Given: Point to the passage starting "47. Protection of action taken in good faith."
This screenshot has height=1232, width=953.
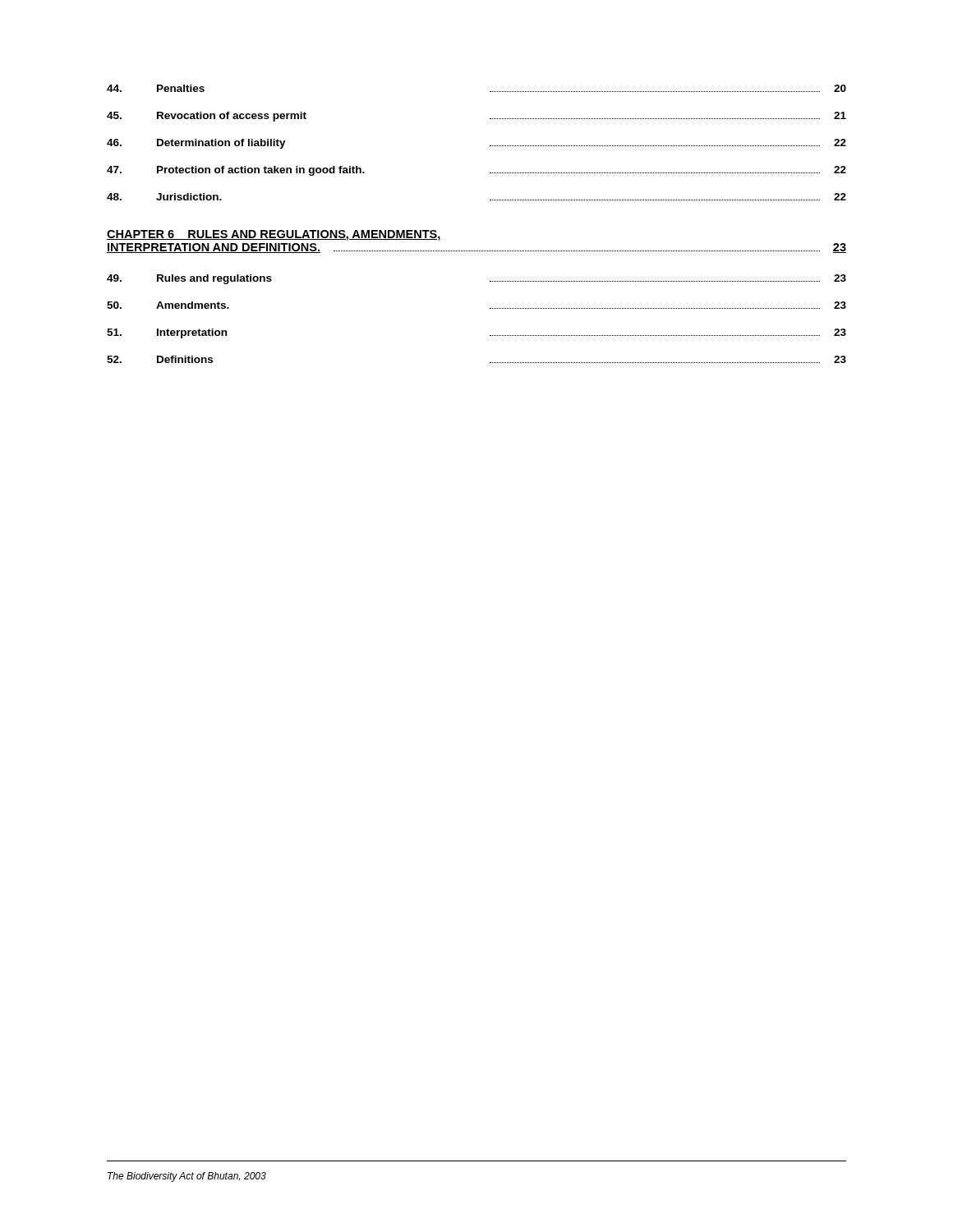Looking at the screenshot, I should 256,170.
